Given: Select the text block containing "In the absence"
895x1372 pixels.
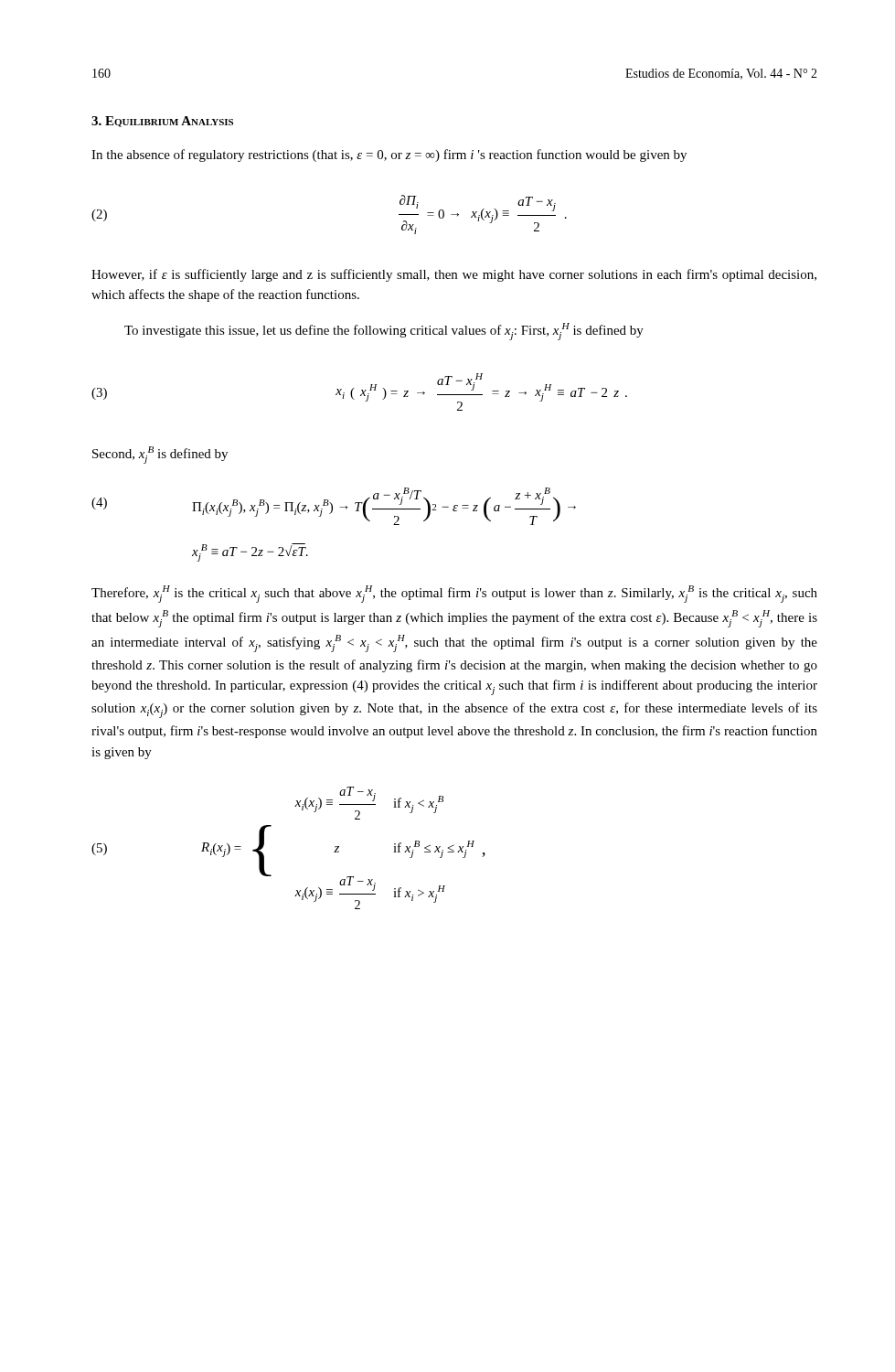Looking at the screenshot, I should point(389,154).
